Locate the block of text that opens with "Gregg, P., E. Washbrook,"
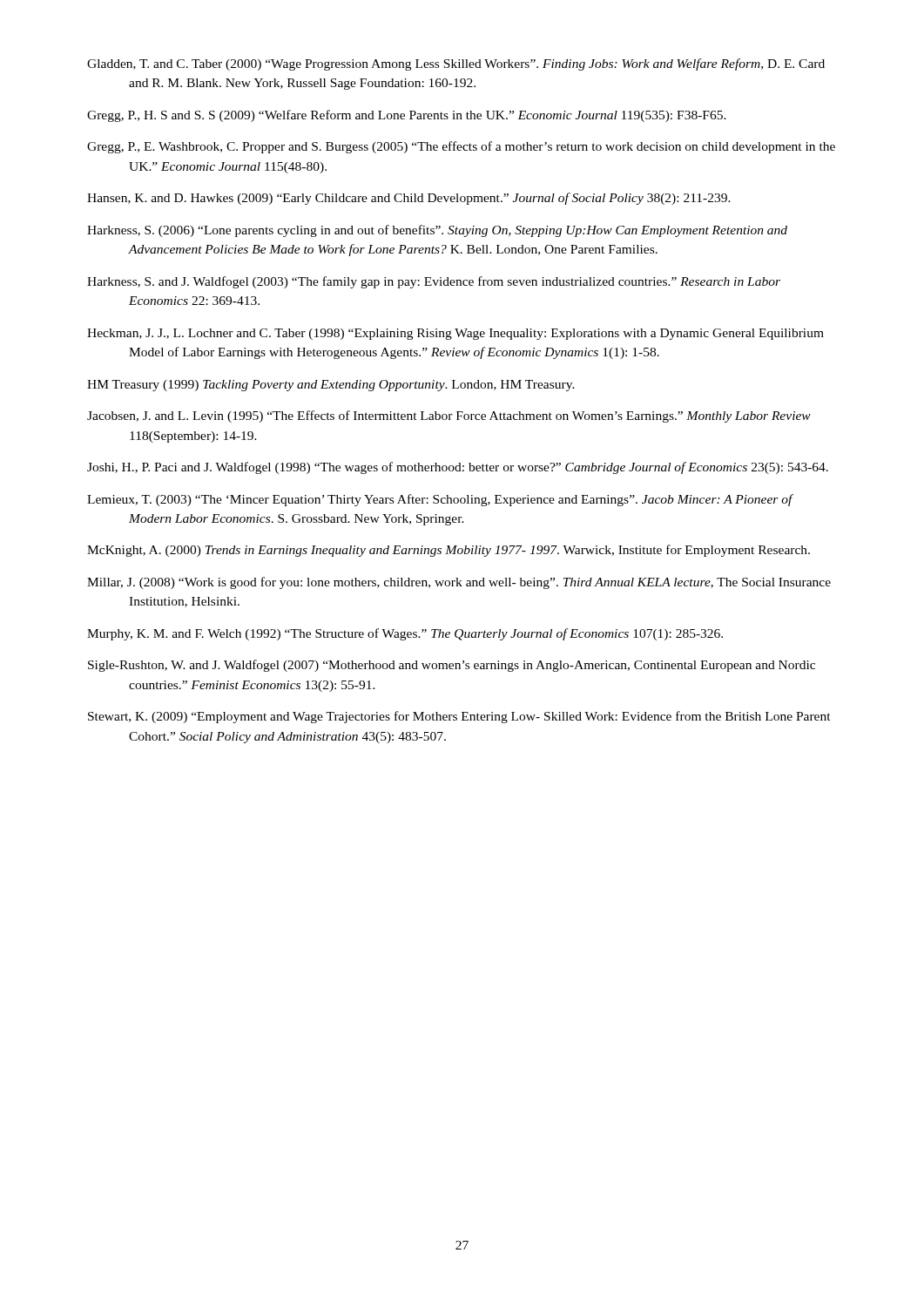 coord(461,156)
